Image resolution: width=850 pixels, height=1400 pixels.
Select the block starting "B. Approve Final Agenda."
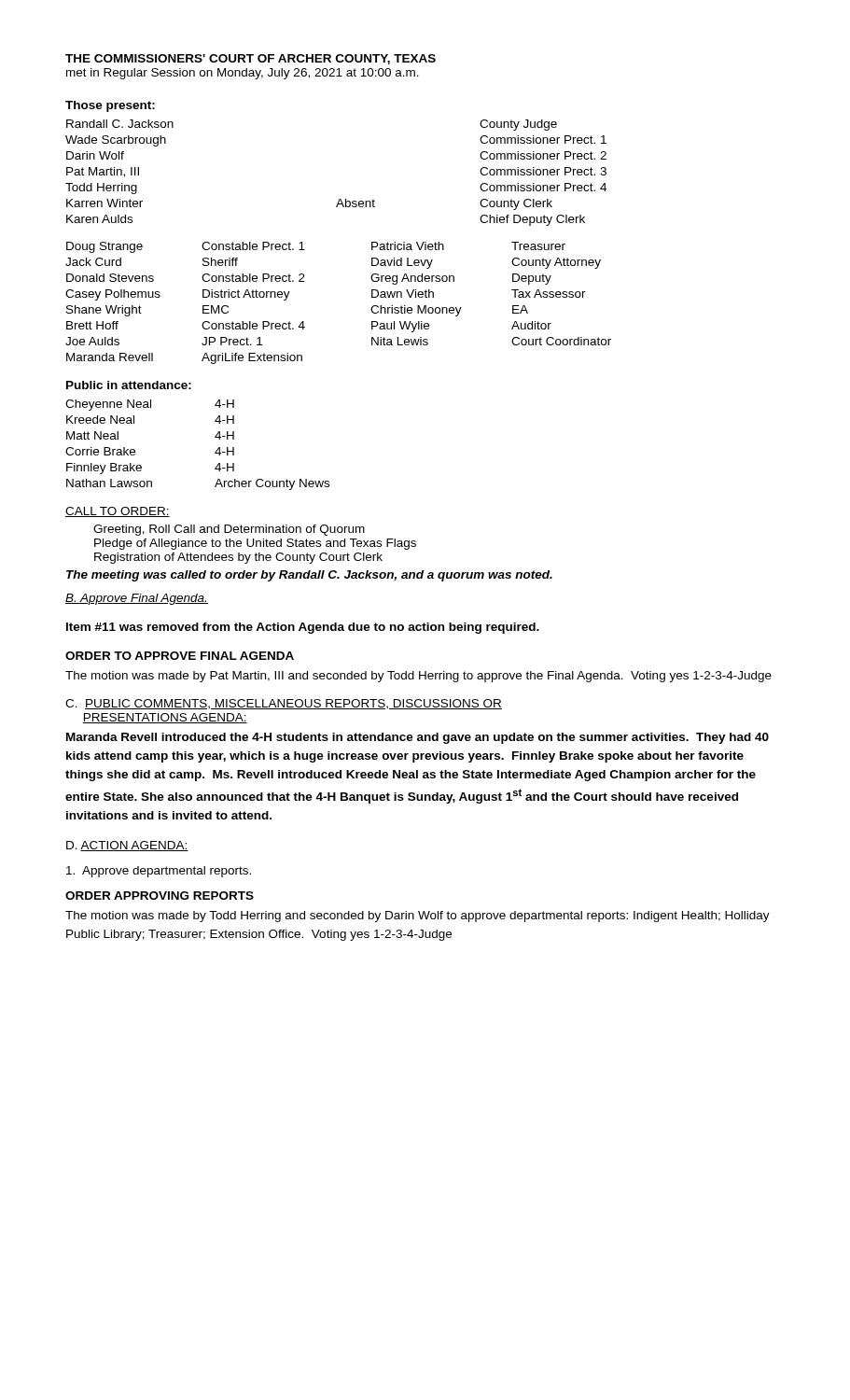(137, 598)
